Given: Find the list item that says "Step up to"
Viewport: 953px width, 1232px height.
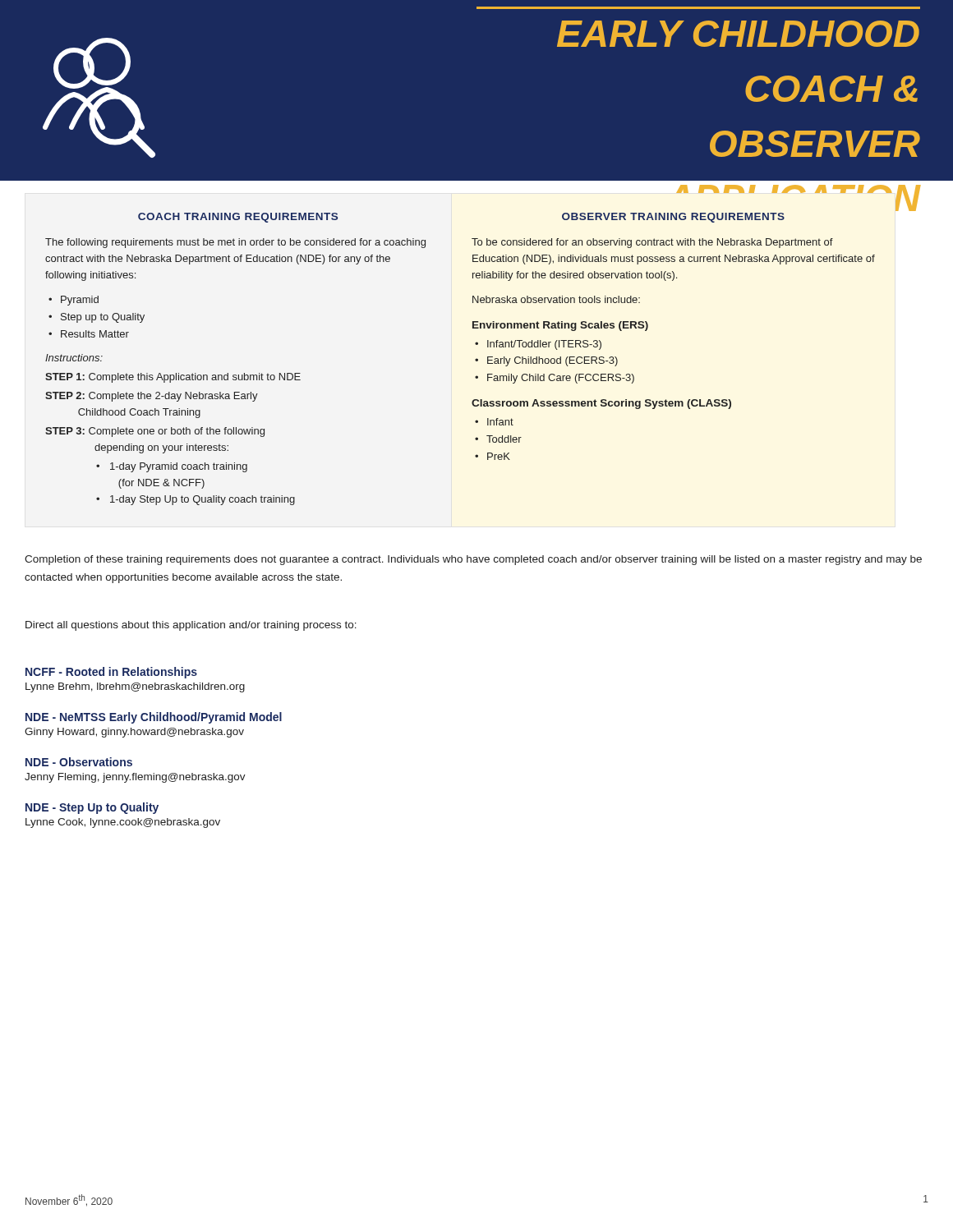Looking at the screenshot, I should coord(102,317).
